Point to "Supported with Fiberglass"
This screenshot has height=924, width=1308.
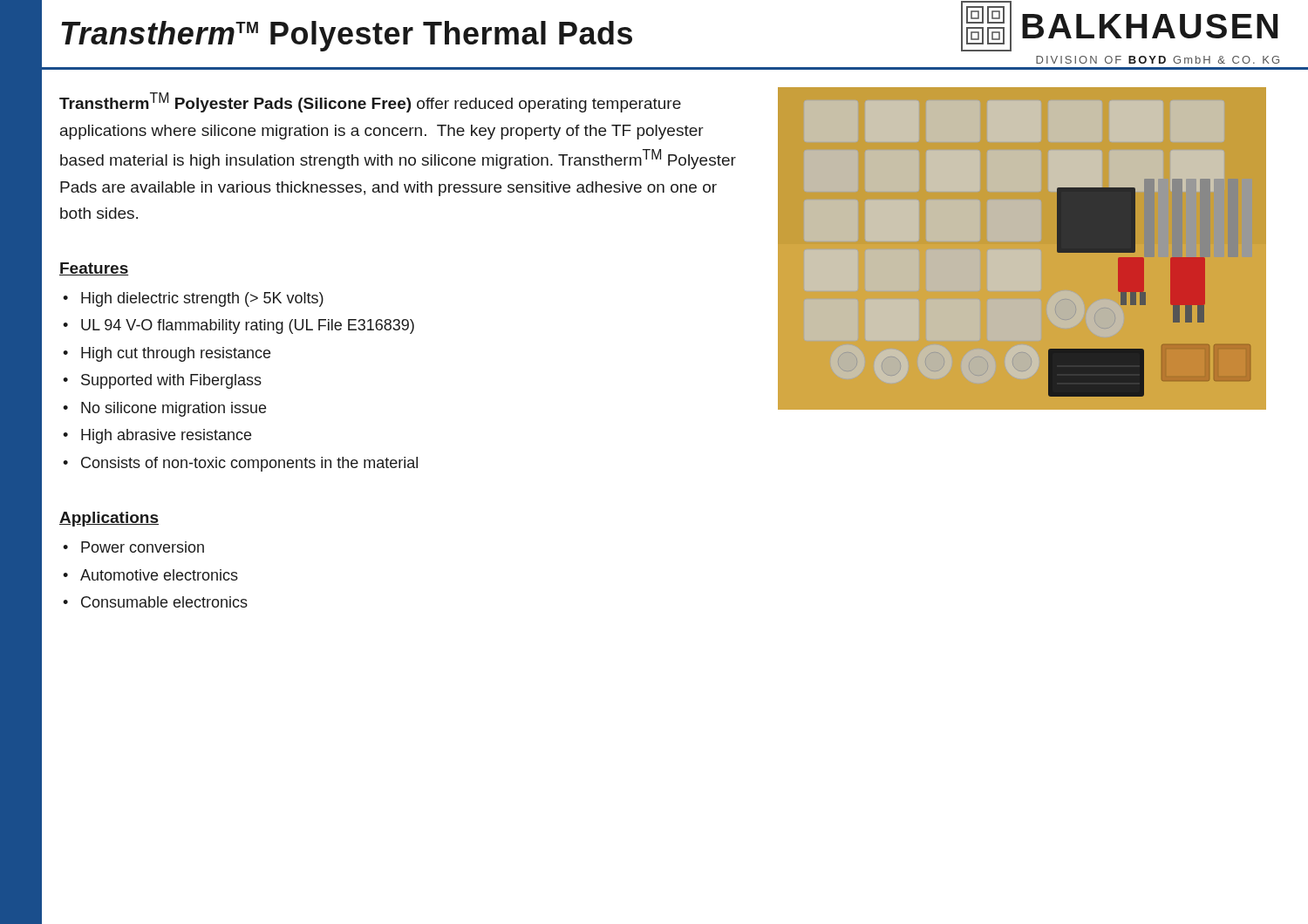coord(171,380)
